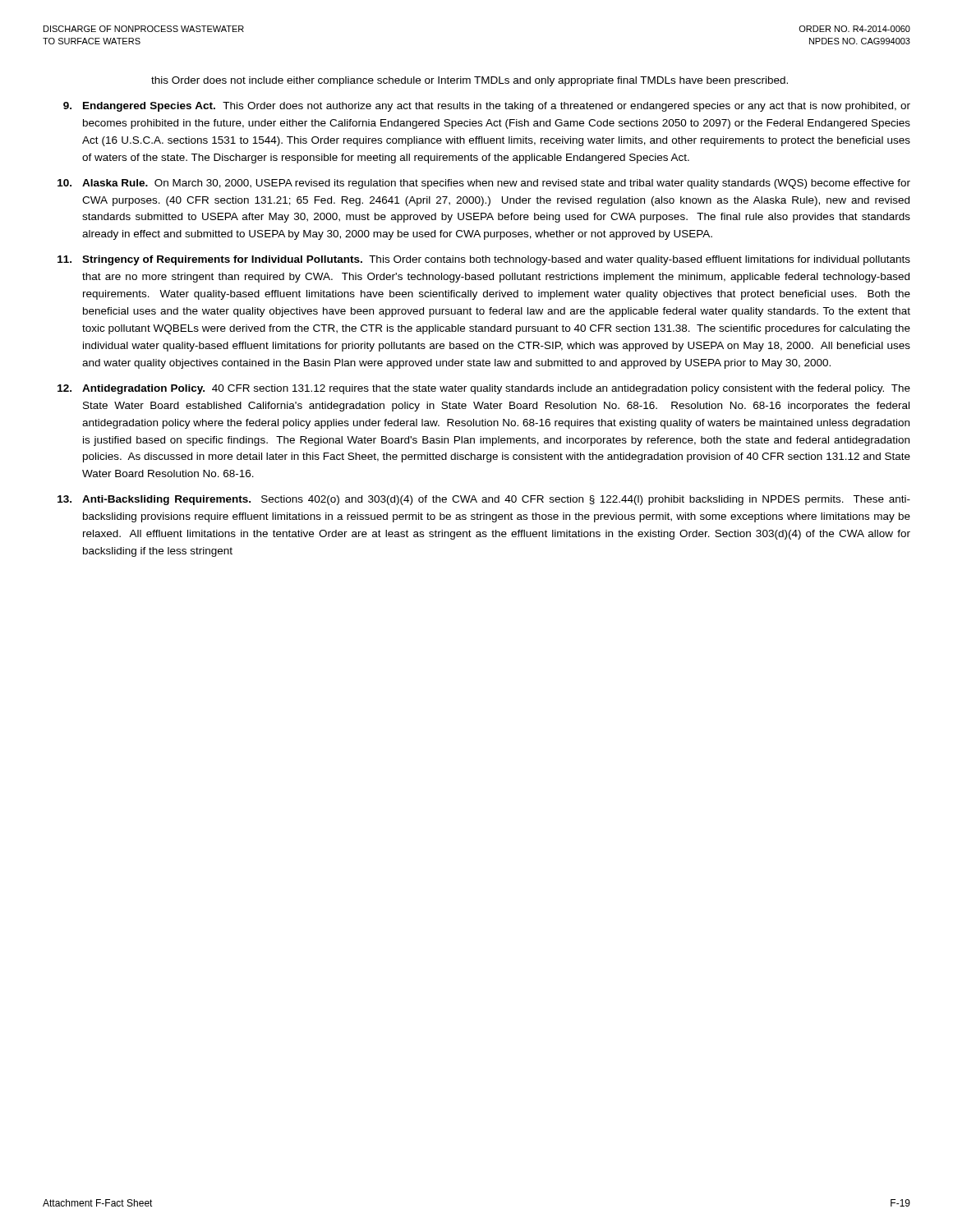This screenshot has height=1232, width=953.
Task: Select the block starting "9. Endangered Species Act. This Order does"
Action: (x=476, y=132)
